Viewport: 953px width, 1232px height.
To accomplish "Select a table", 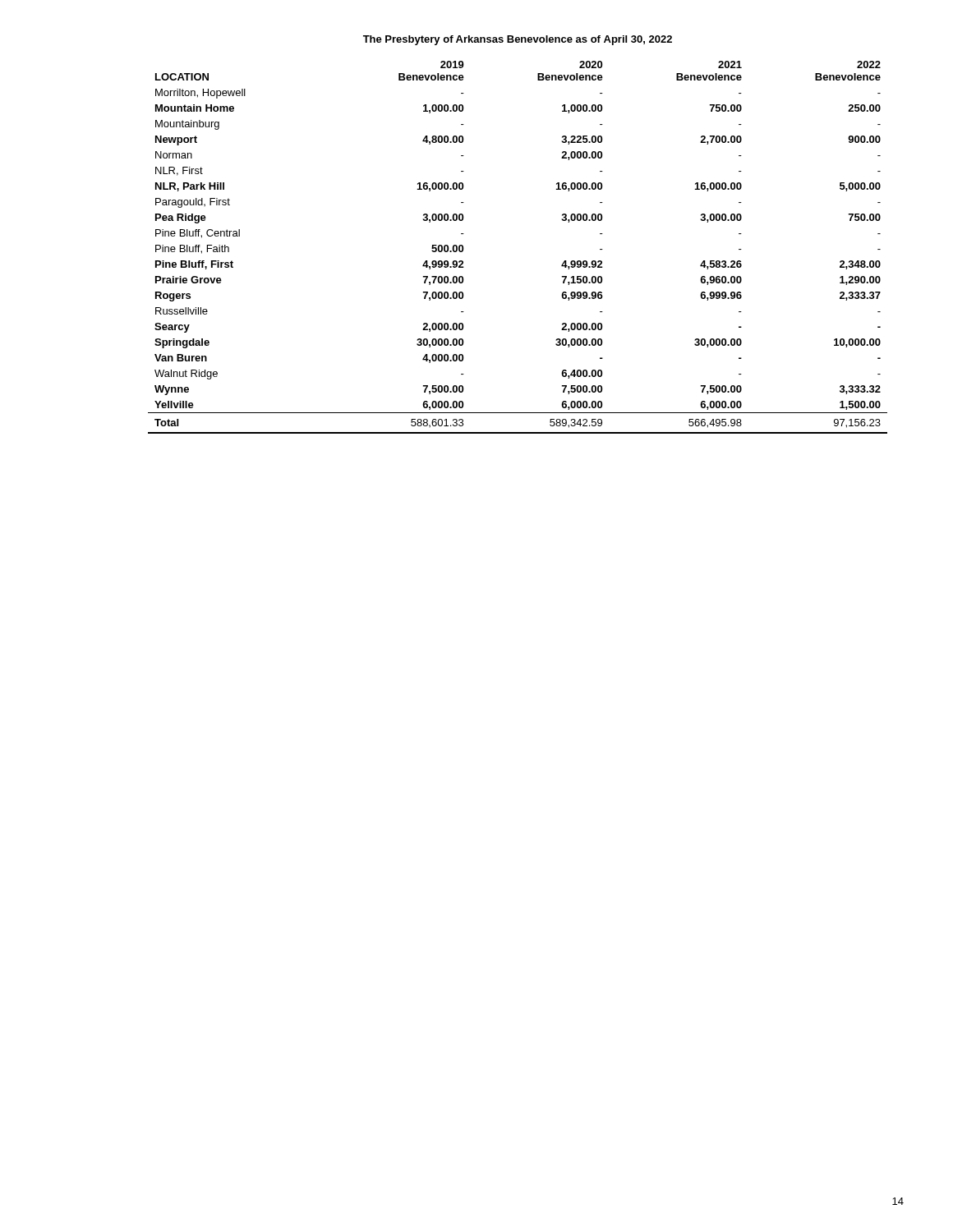I will 518,245.
